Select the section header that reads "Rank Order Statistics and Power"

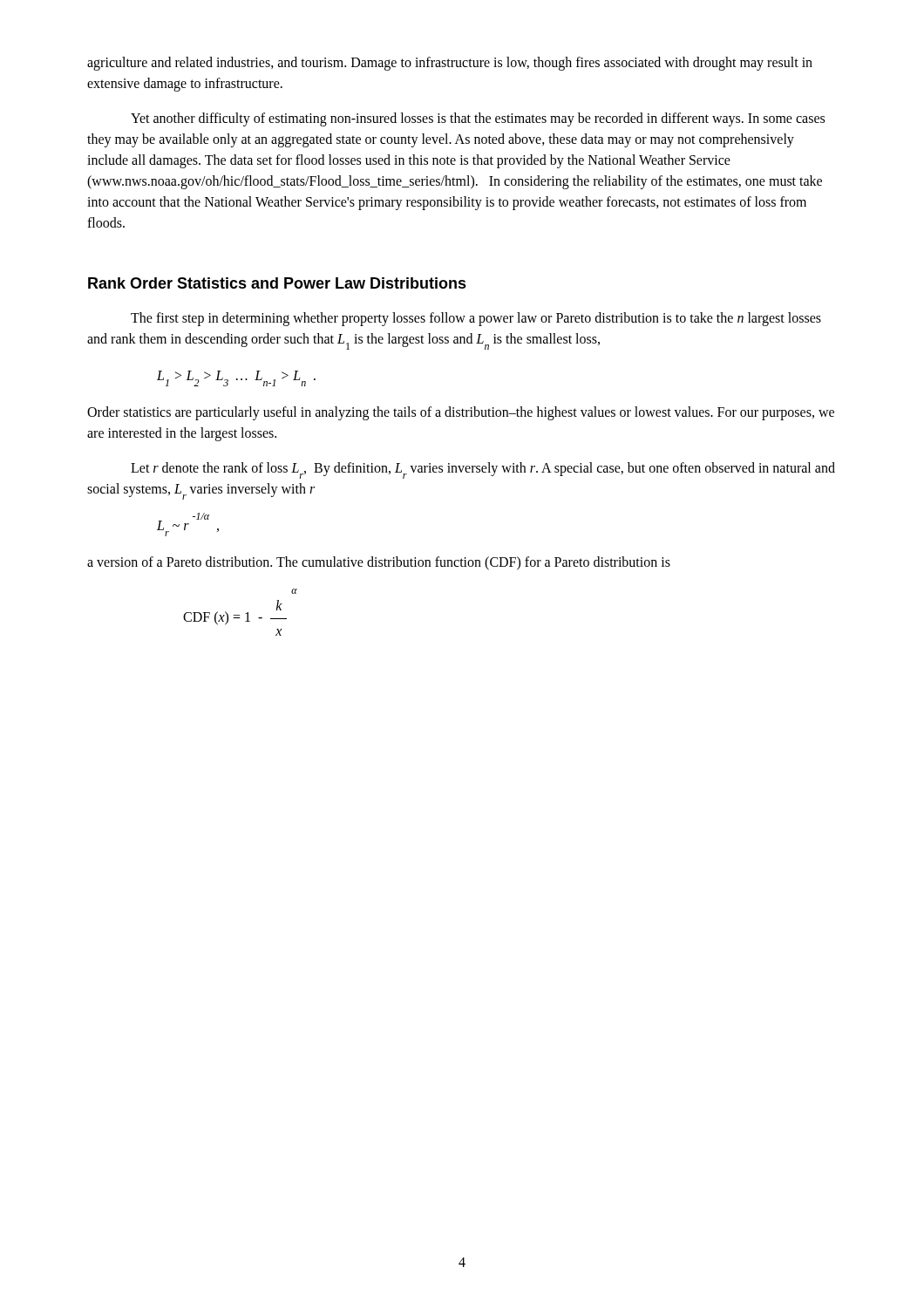point(277,283)
